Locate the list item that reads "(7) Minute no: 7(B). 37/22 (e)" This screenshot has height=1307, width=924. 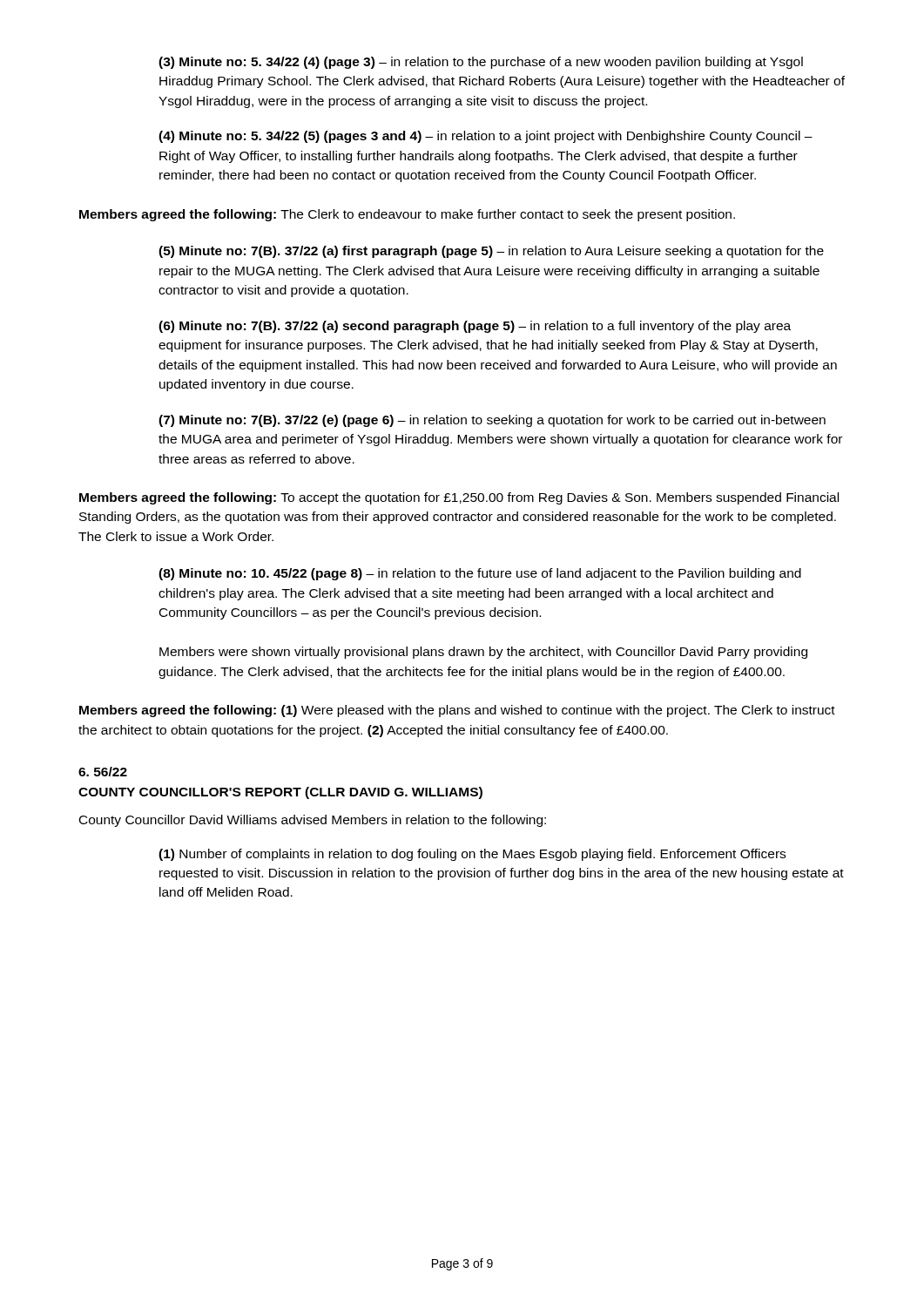[x=488, y=439]
